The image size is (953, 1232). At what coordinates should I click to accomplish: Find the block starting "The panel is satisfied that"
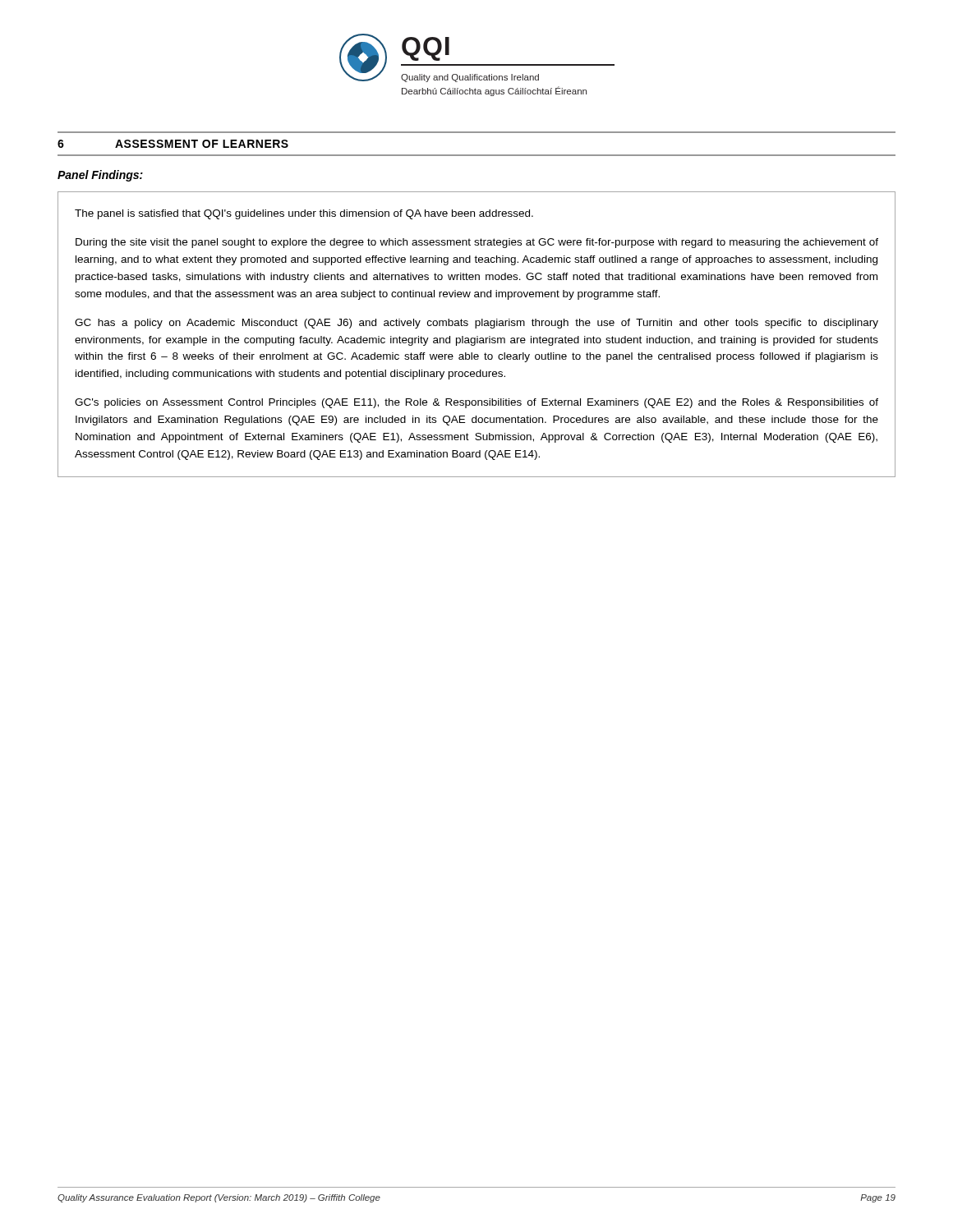pyautogui.click(x=476, y=334)
